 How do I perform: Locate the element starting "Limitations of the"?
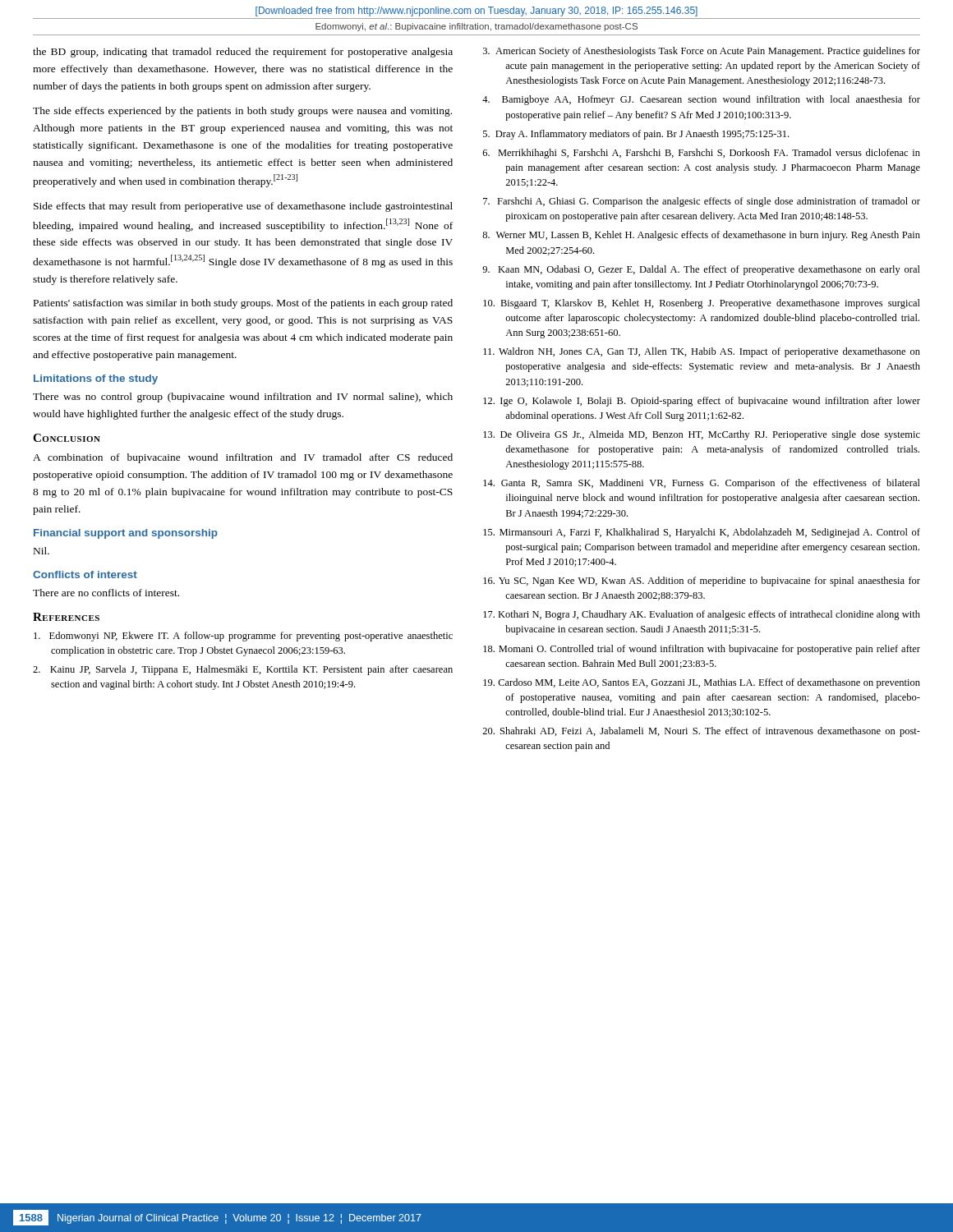pyautogui.click(x=95, y=378)
